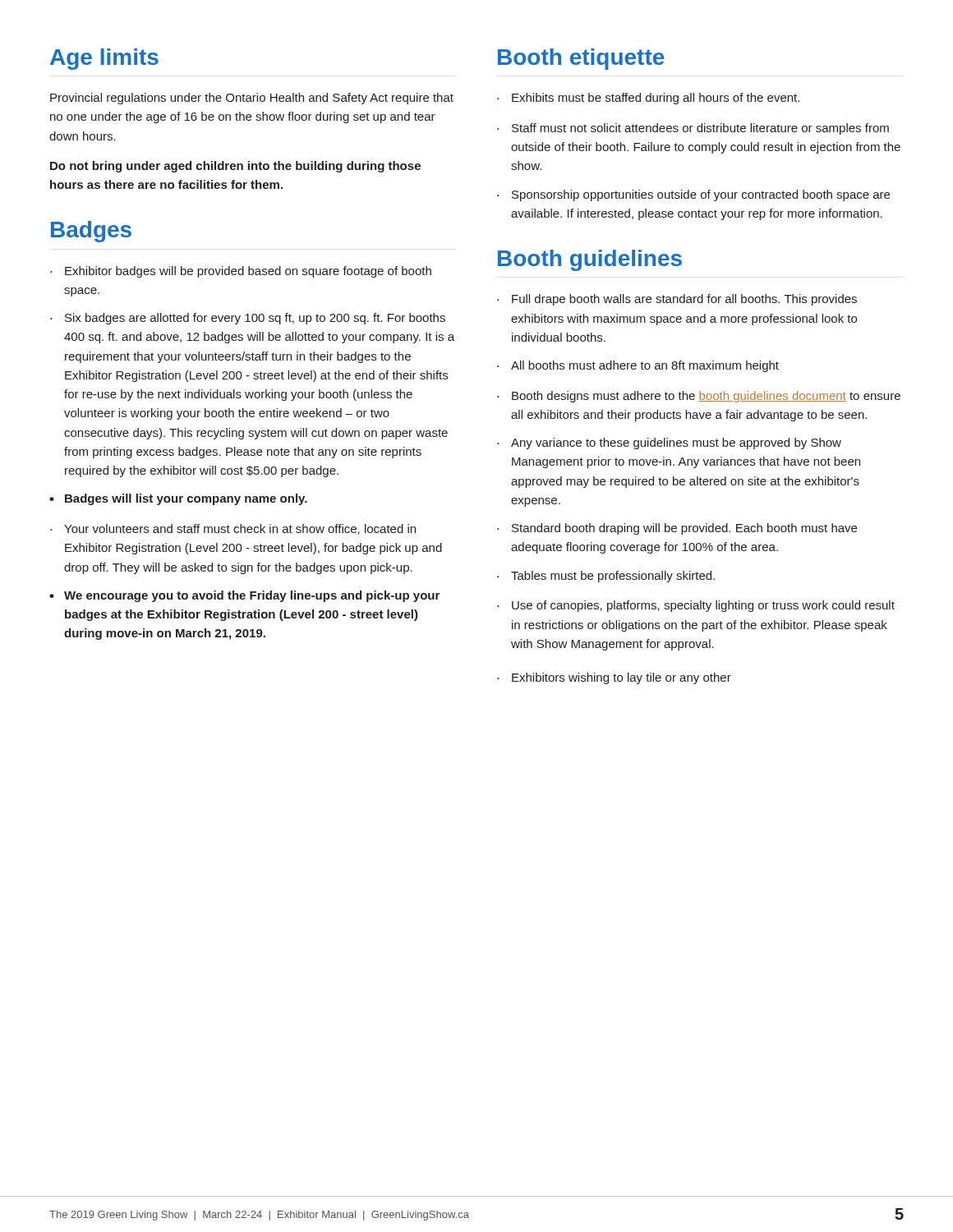The image size is (953, 1232).
Task: Select the section header with the text "Booth etiquette"
Action: 581,59
